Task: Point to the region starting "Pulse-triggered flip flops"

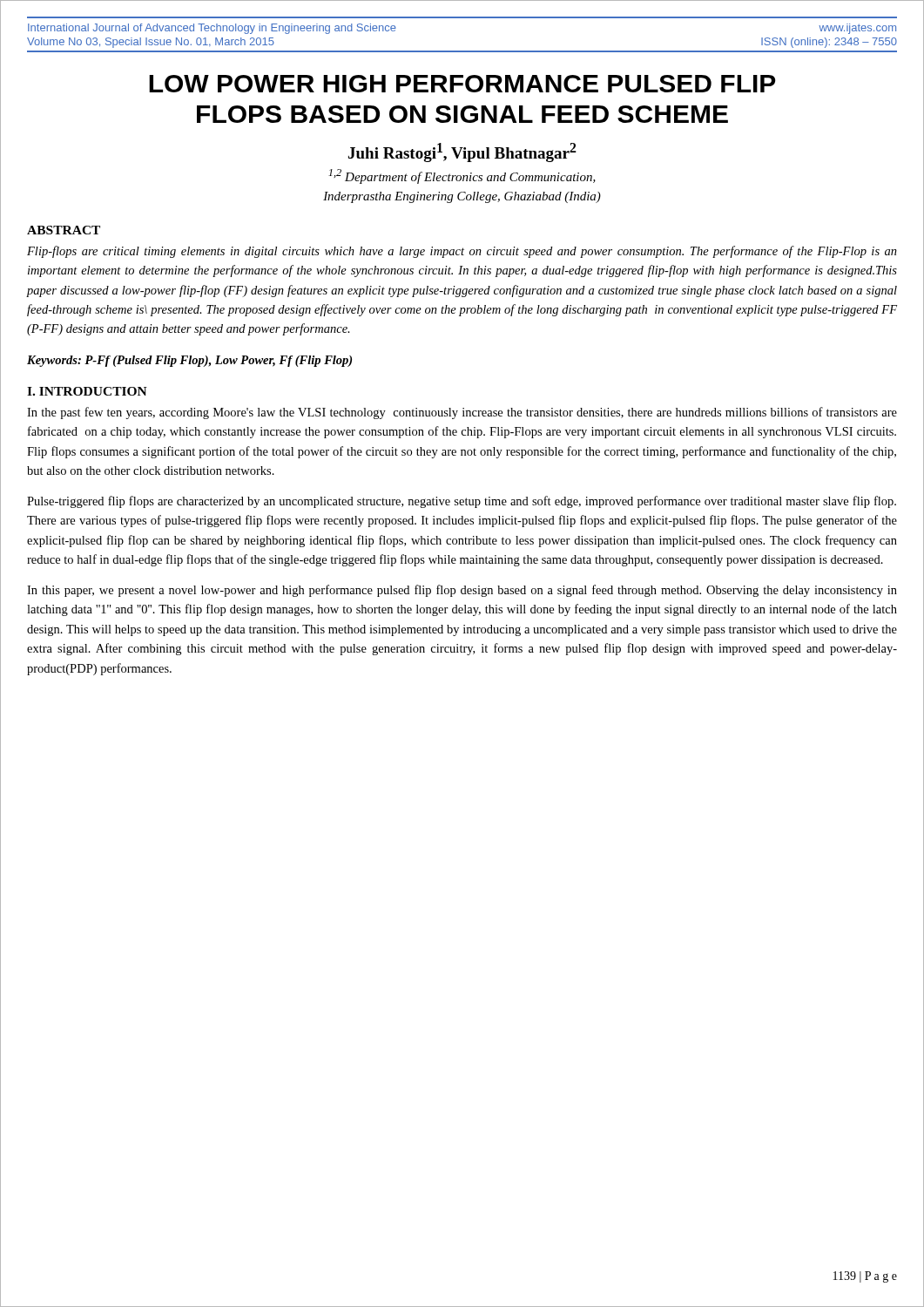Action: tap(462, 530)
